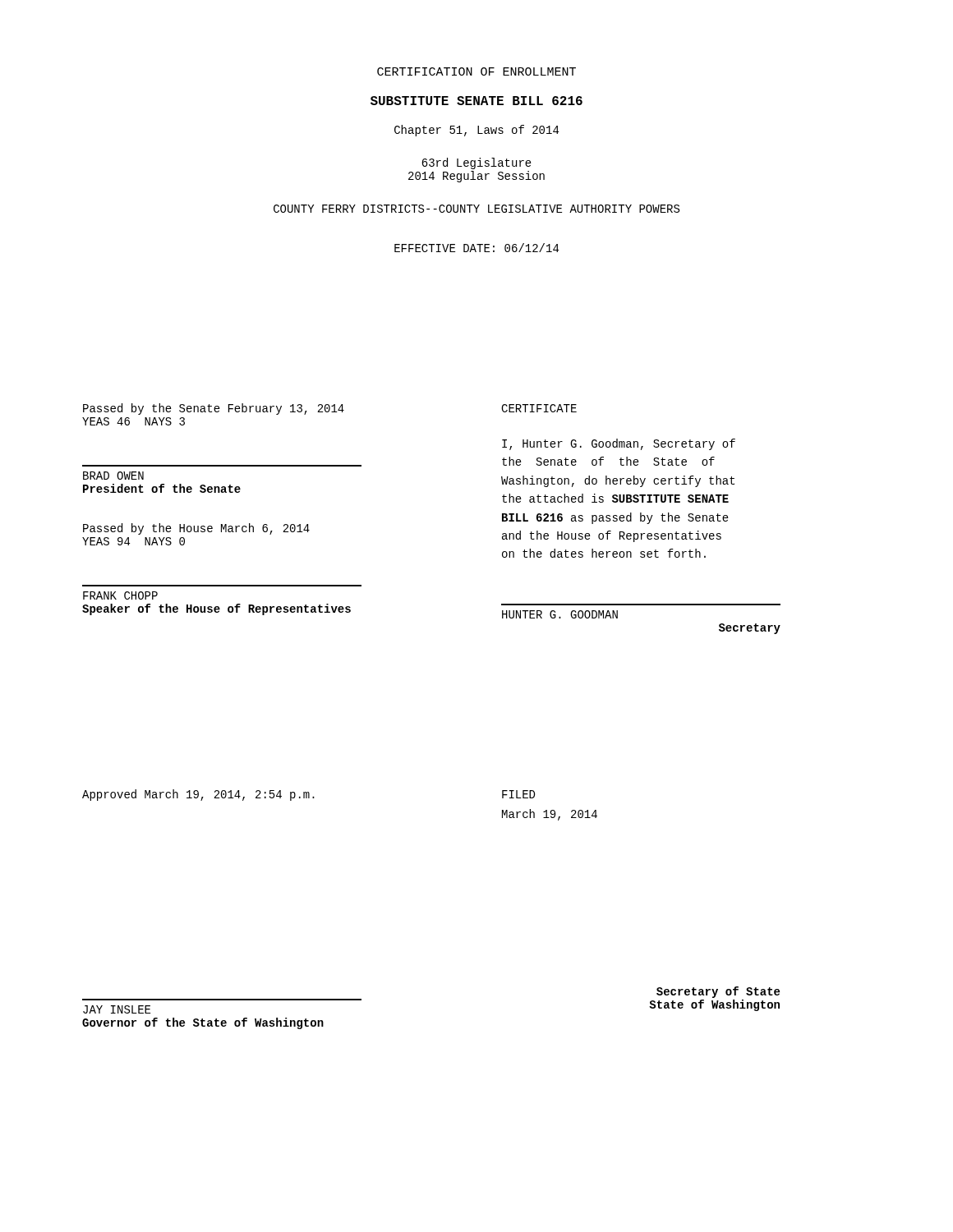Viewport: 953px width, 1232px height.
Task: Select the region starting "Speaker of the House of Representatives"
Action: coord(217,609)
